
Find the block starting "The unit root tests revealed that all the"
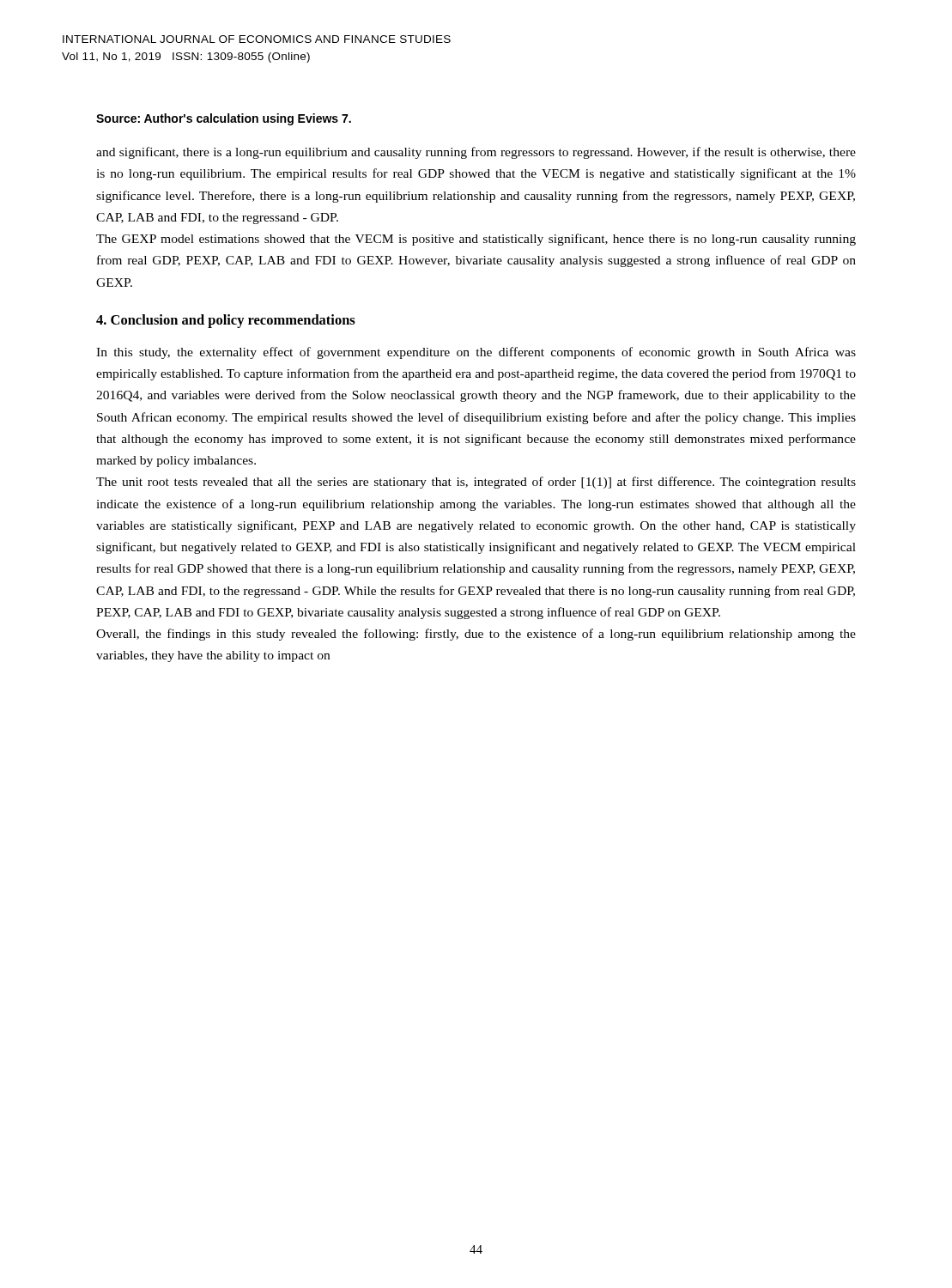[476, 547]
